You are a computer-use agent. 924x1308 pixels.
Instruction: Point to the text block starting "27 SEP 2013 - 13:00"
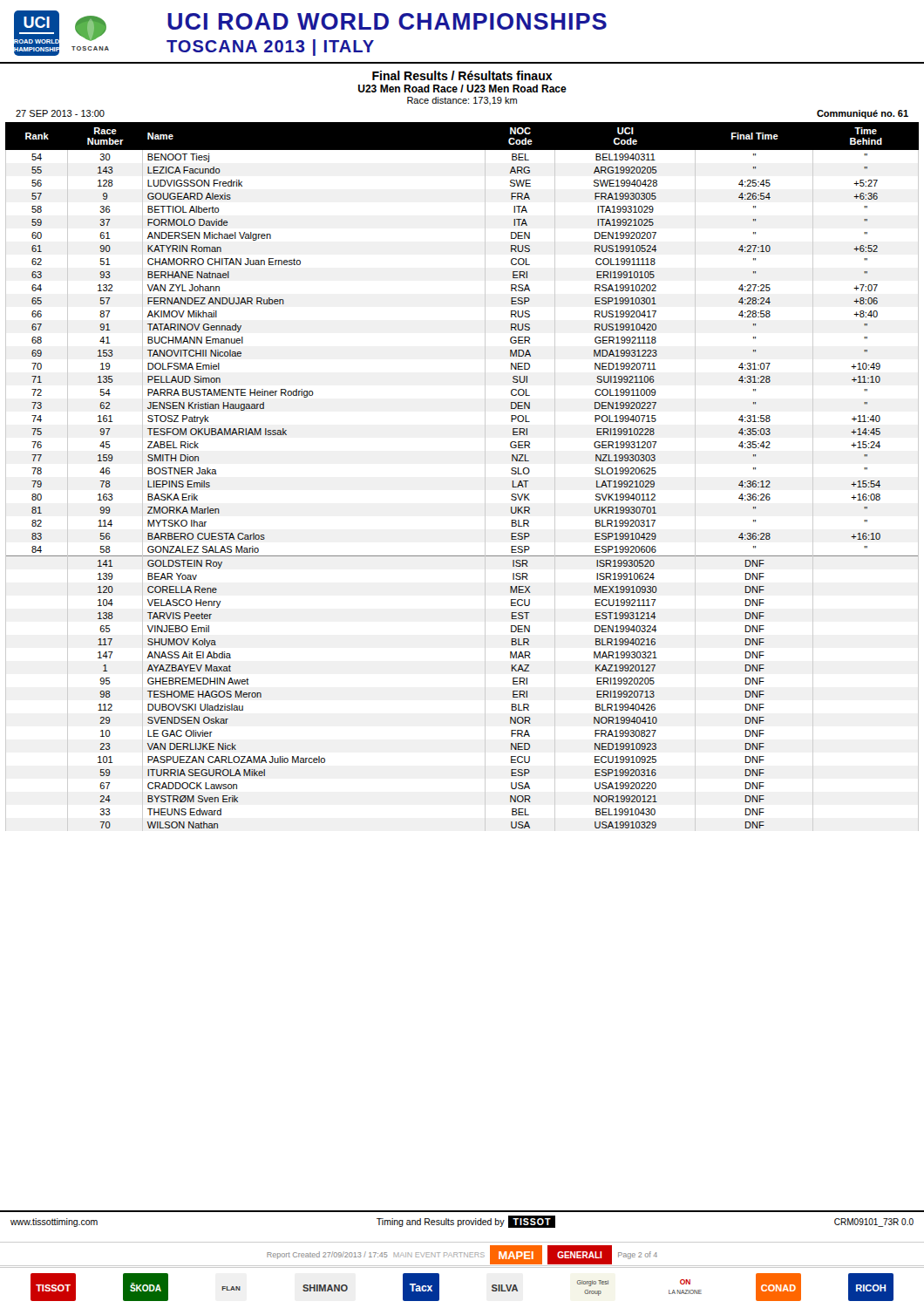click(x=60, y=113)
